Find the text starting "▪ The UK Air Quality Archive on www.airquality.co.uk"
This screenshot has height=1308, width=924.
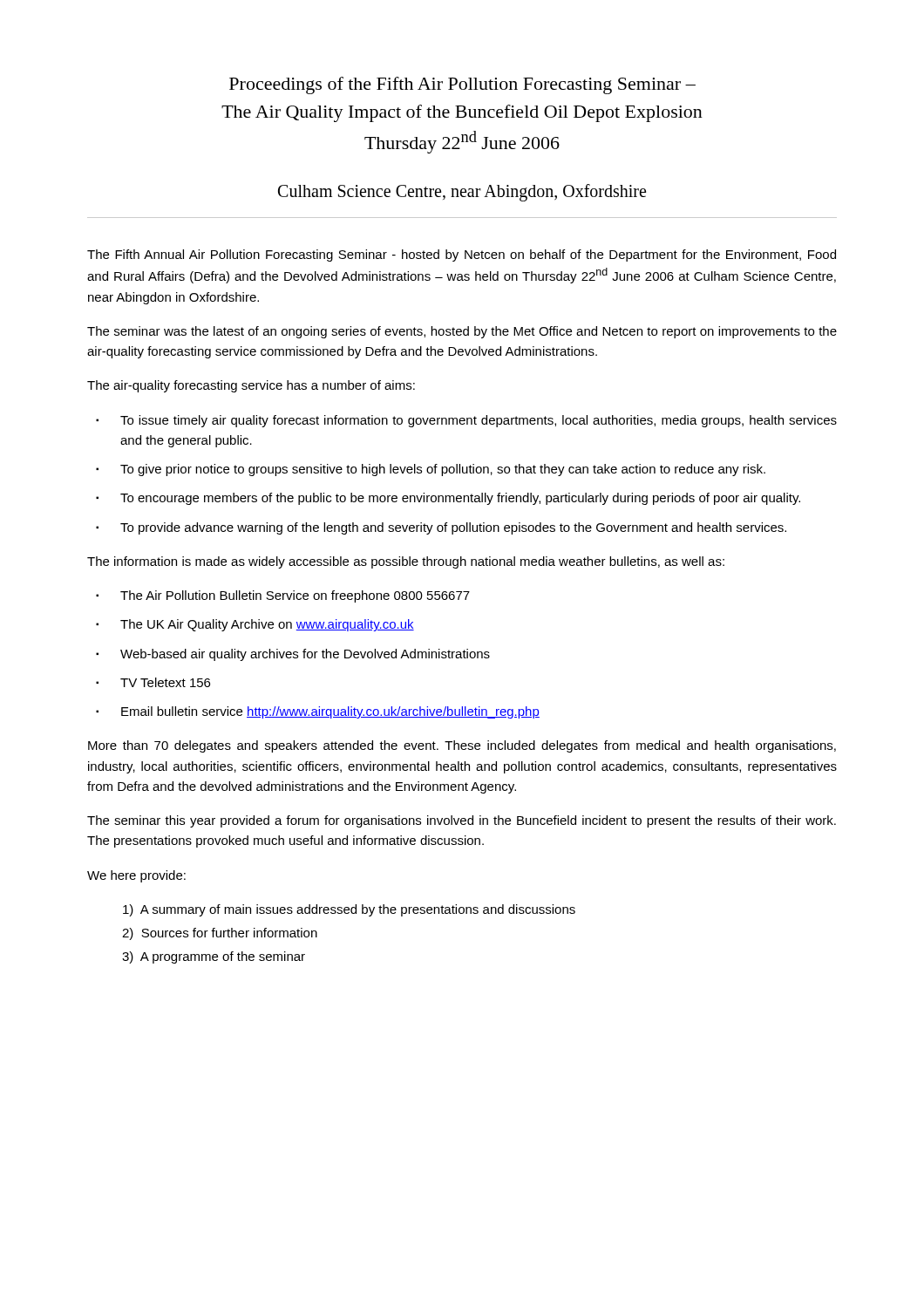(255, 625)
